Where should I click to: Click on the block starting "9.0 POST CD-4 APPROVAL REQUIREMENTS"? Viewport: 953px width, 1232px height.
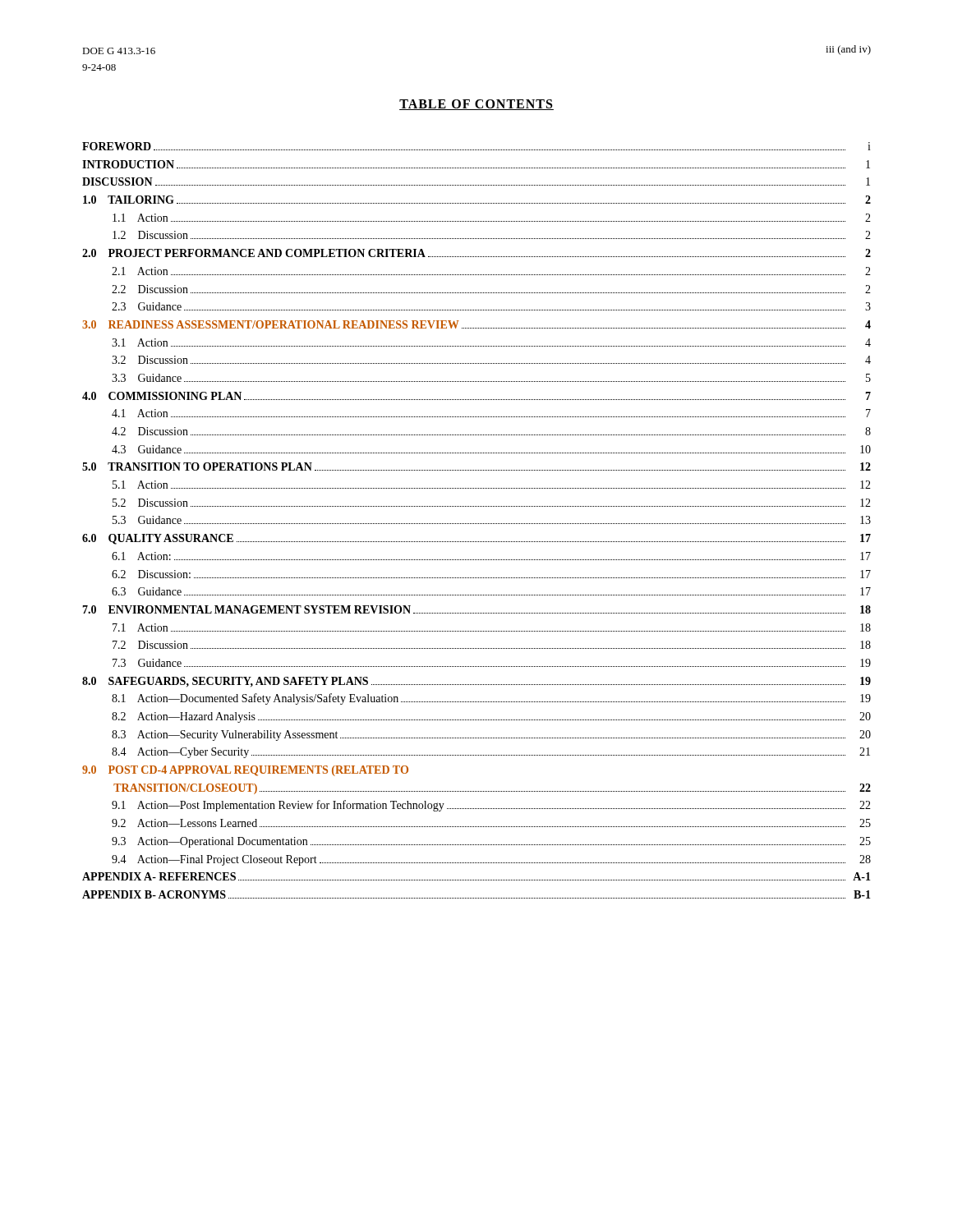pos(476,779)
